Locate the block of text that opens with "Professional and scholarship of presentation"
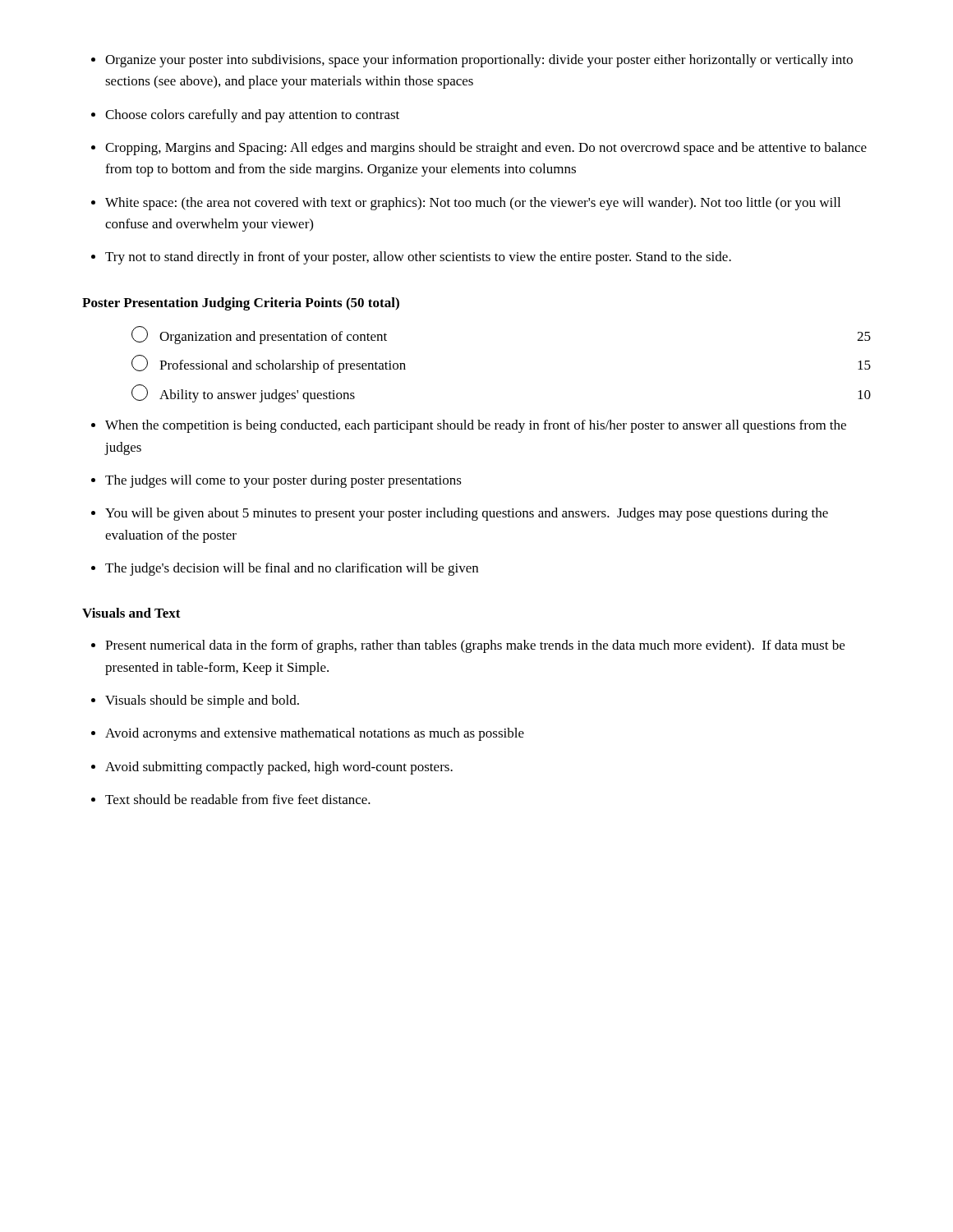 pos(267,363)
